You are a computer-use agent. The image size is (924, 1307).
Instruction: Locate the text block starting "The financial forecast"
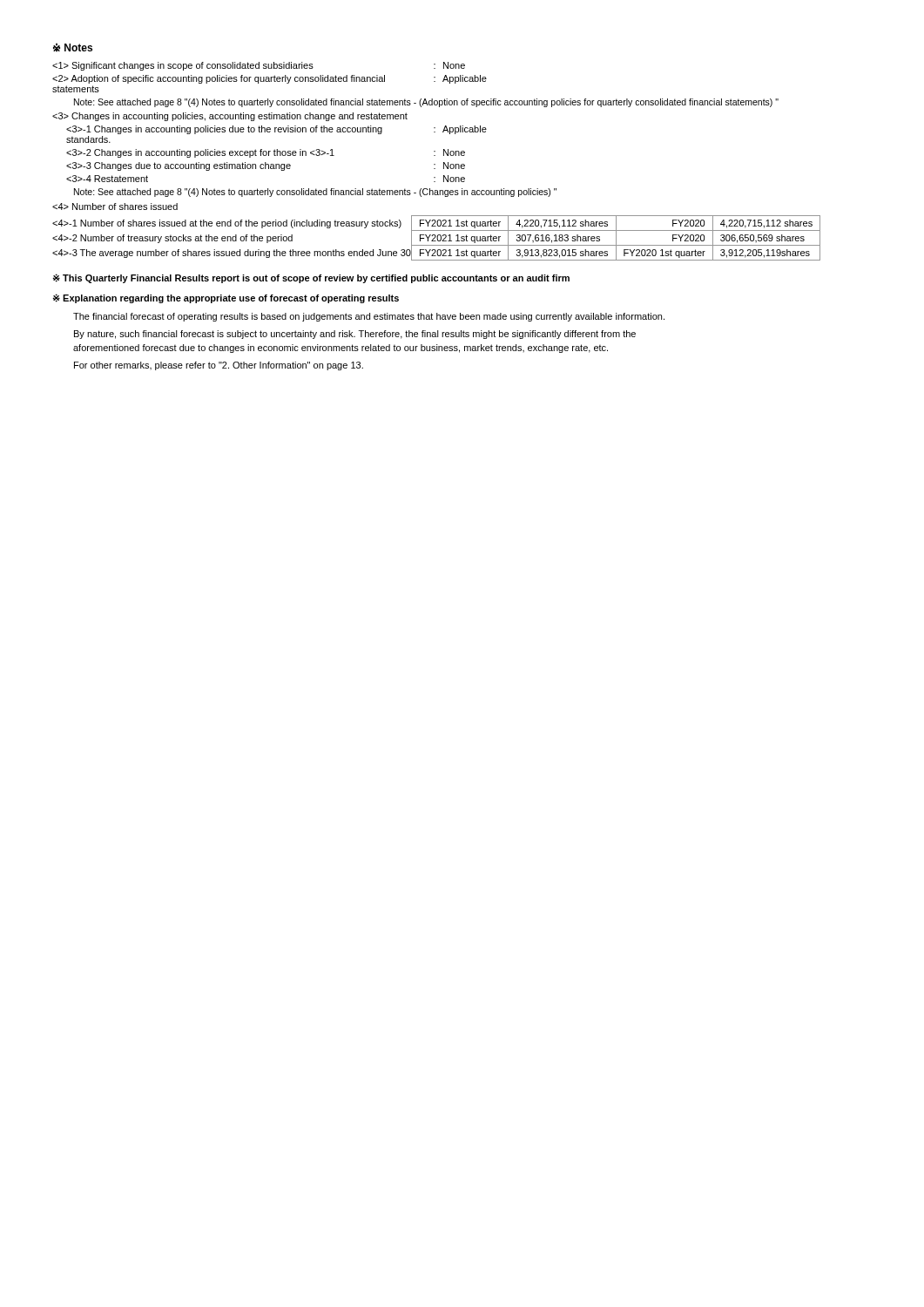click(x=369, y=316)
